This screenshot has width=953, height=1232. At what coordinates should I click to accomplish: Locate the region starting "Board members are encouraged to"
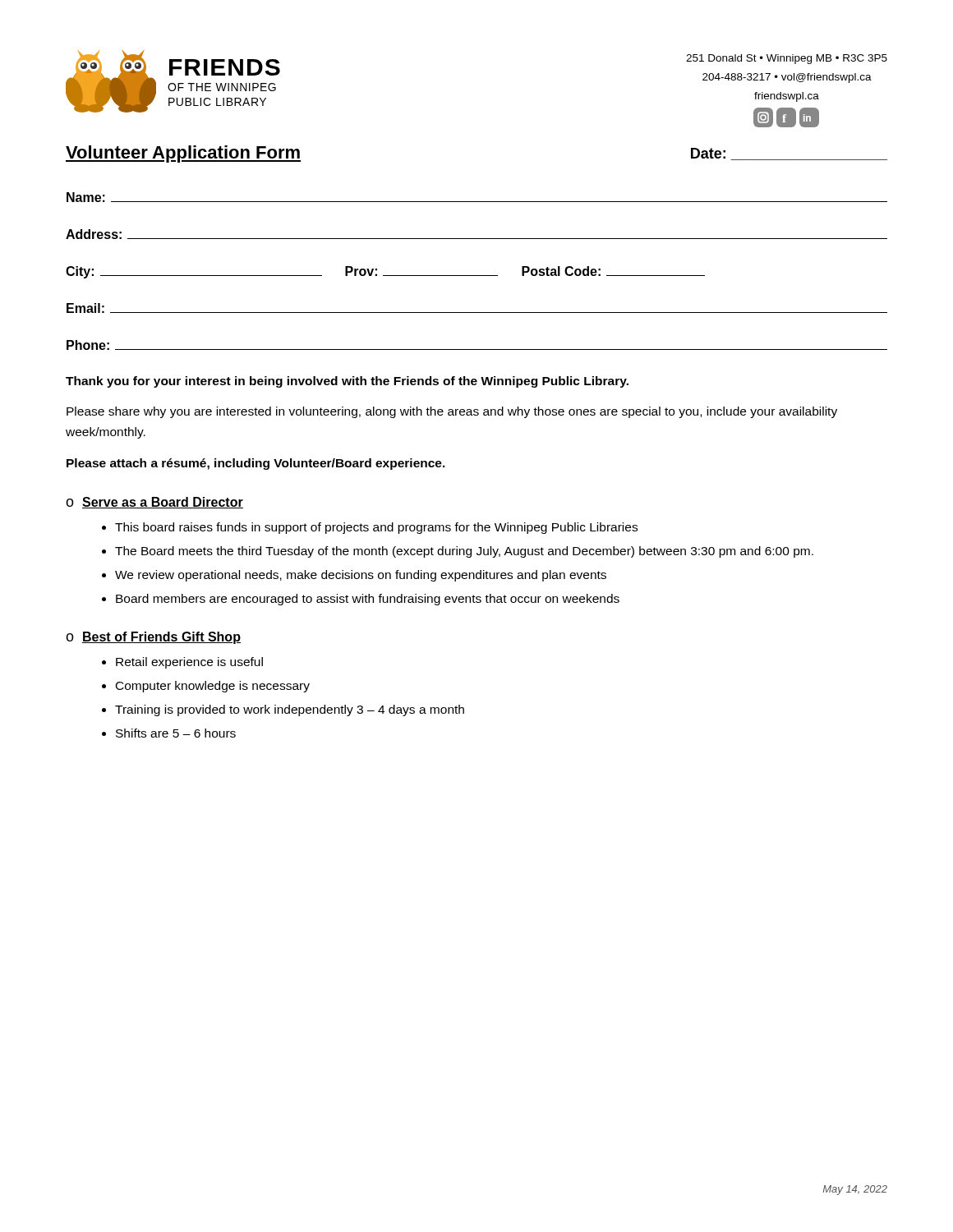[367, 599]
